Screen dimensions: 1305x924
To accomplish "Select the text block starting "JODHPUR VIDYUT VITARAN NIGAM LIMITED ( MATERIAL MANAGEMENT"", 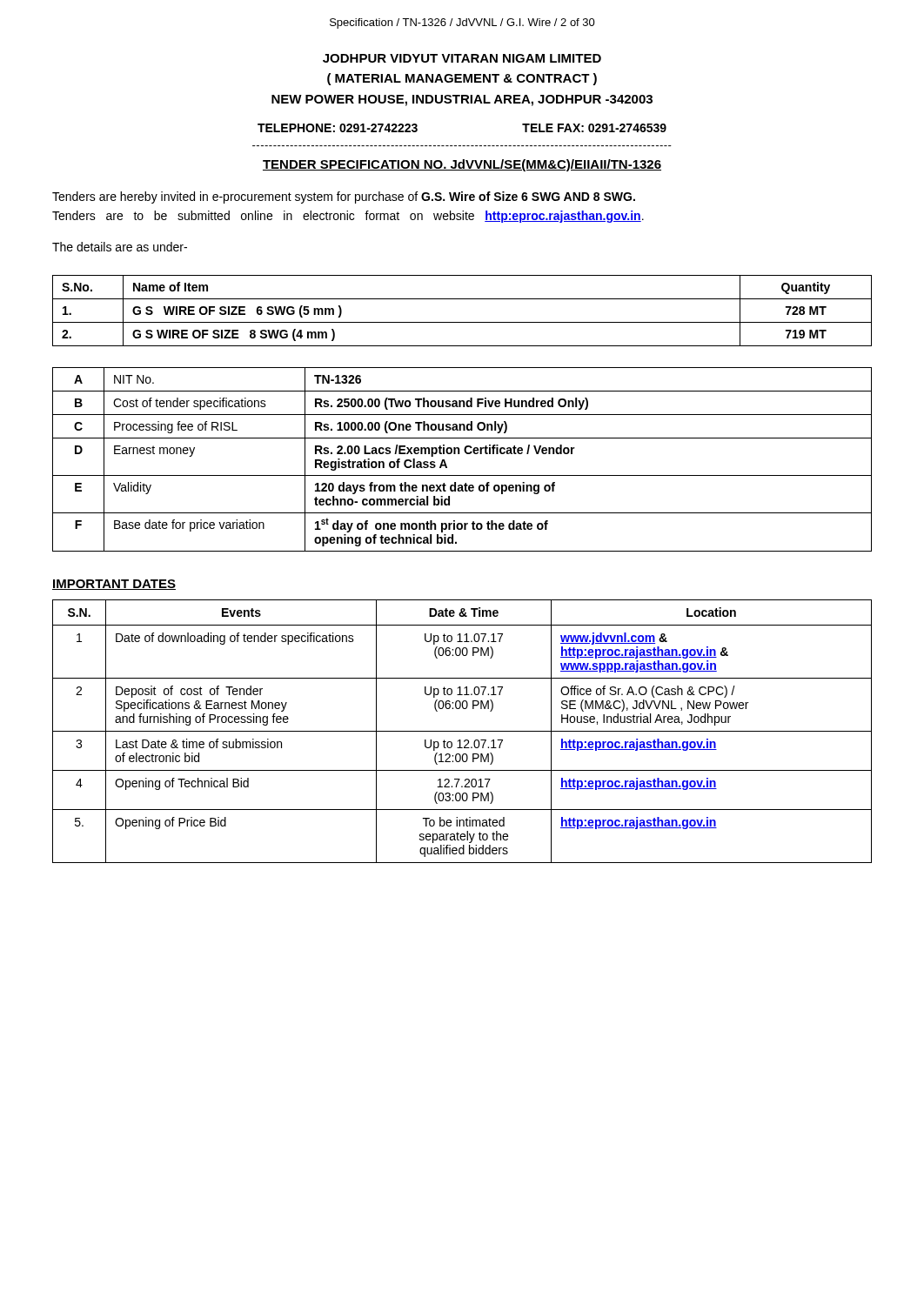I will click(462, 78).
